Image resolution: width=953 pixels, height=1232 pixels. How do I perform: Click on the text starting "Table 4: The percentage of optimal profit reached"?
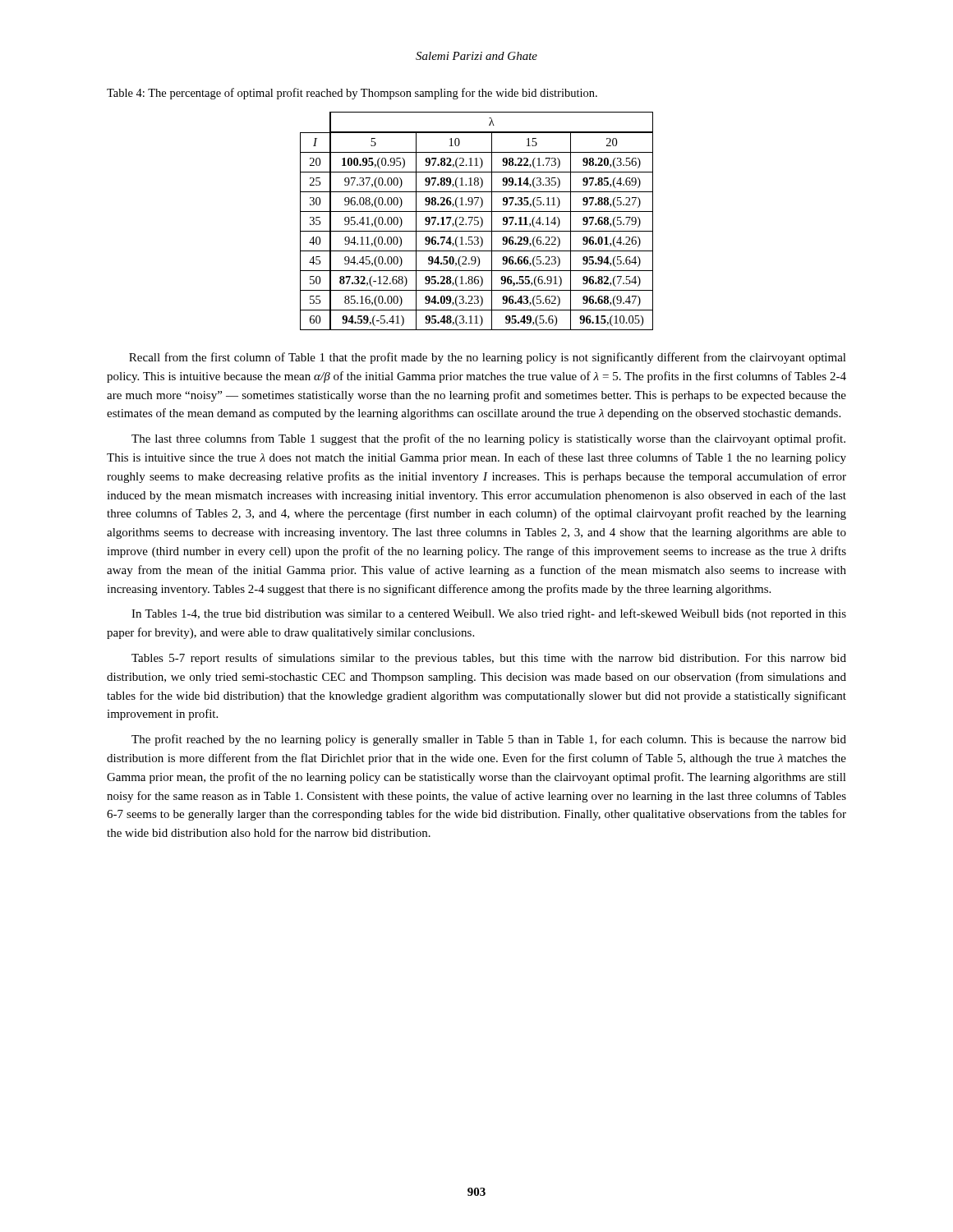pos(352,93)
